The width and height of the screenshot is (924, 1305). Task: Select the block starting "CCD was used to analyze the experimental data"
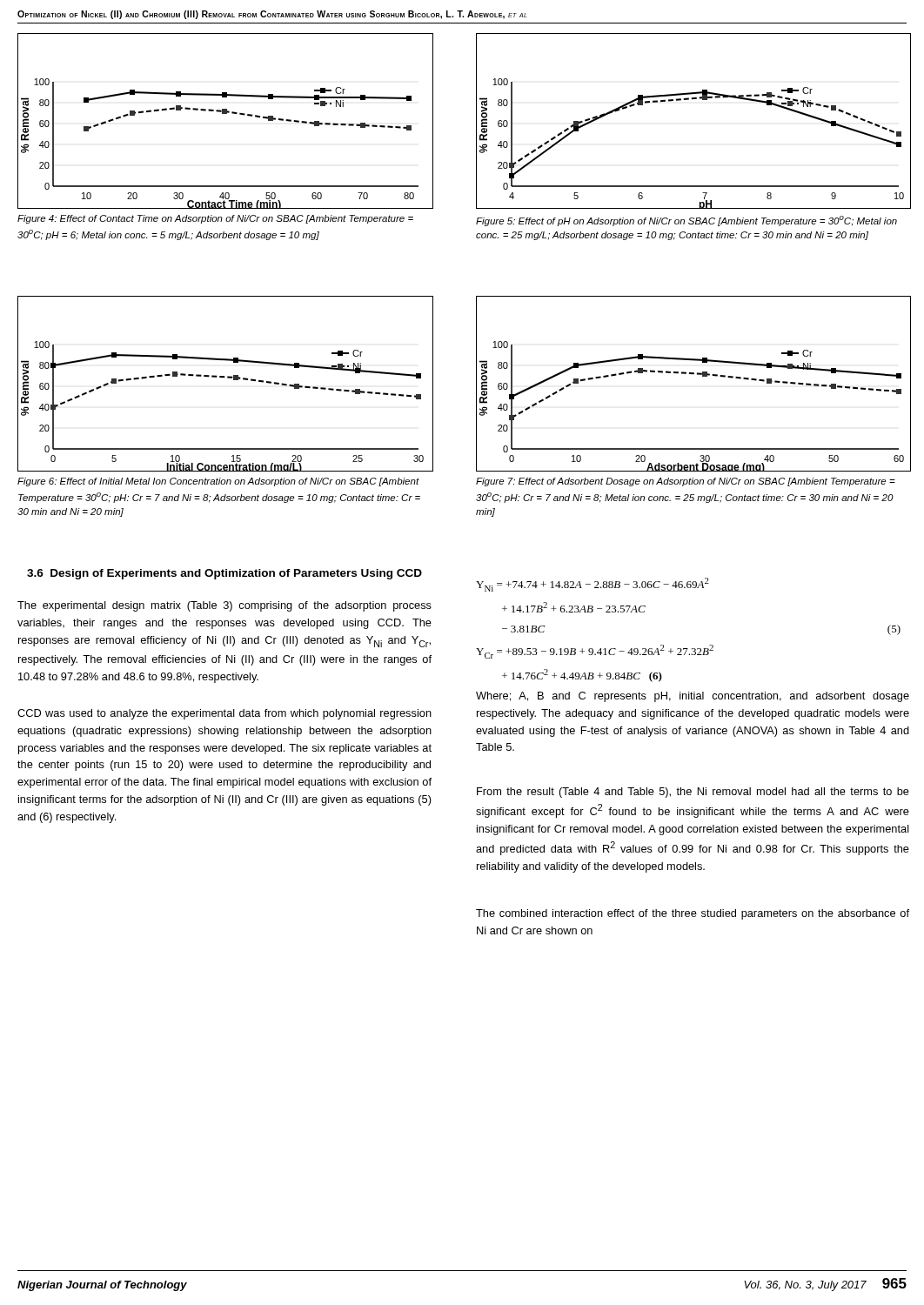pos(224,765)
